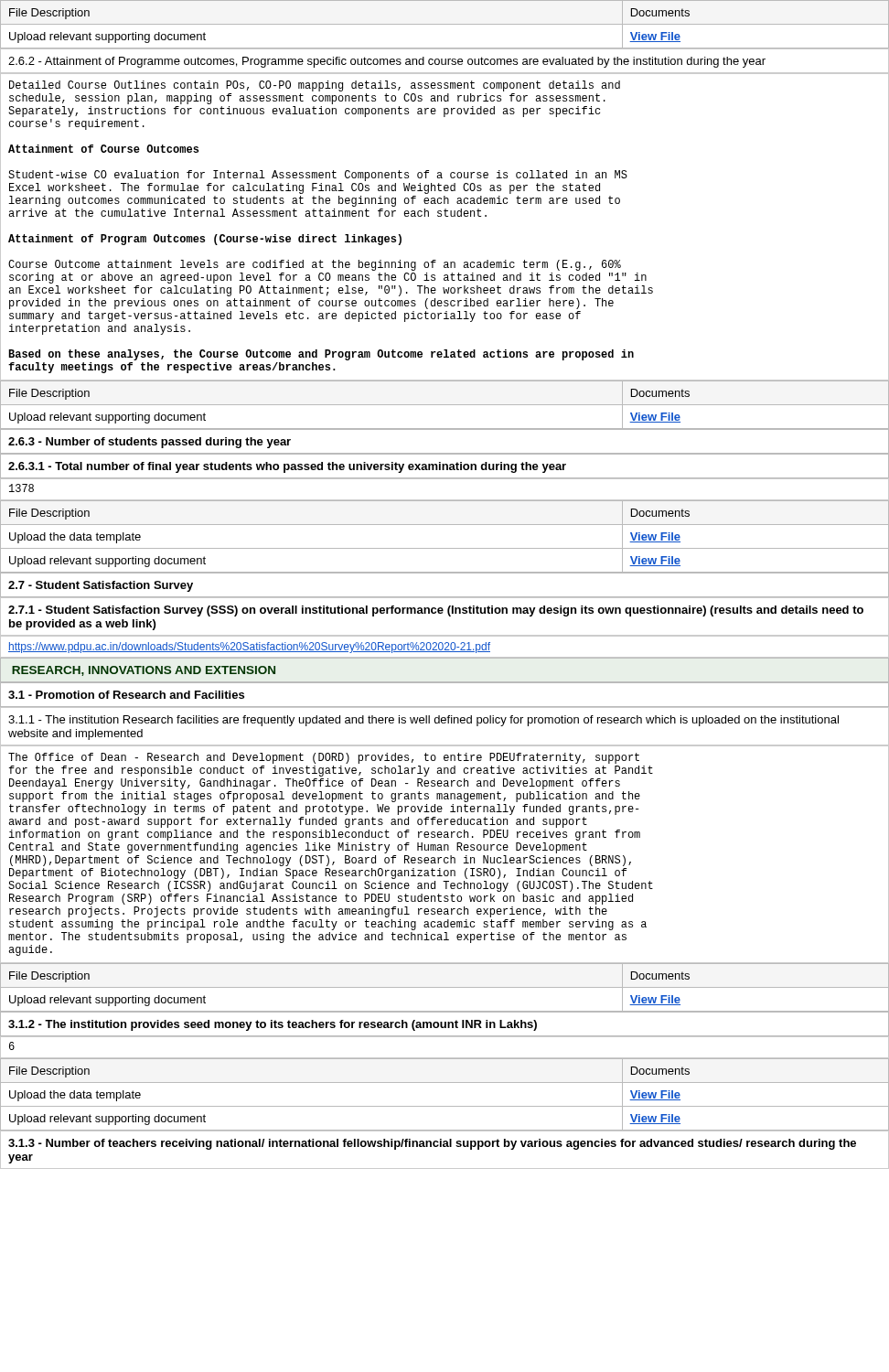Navigate to the element starting "Detailed Course Outlines contain POs, CO-PO"
889x1372 pixels.
point(444,227)
